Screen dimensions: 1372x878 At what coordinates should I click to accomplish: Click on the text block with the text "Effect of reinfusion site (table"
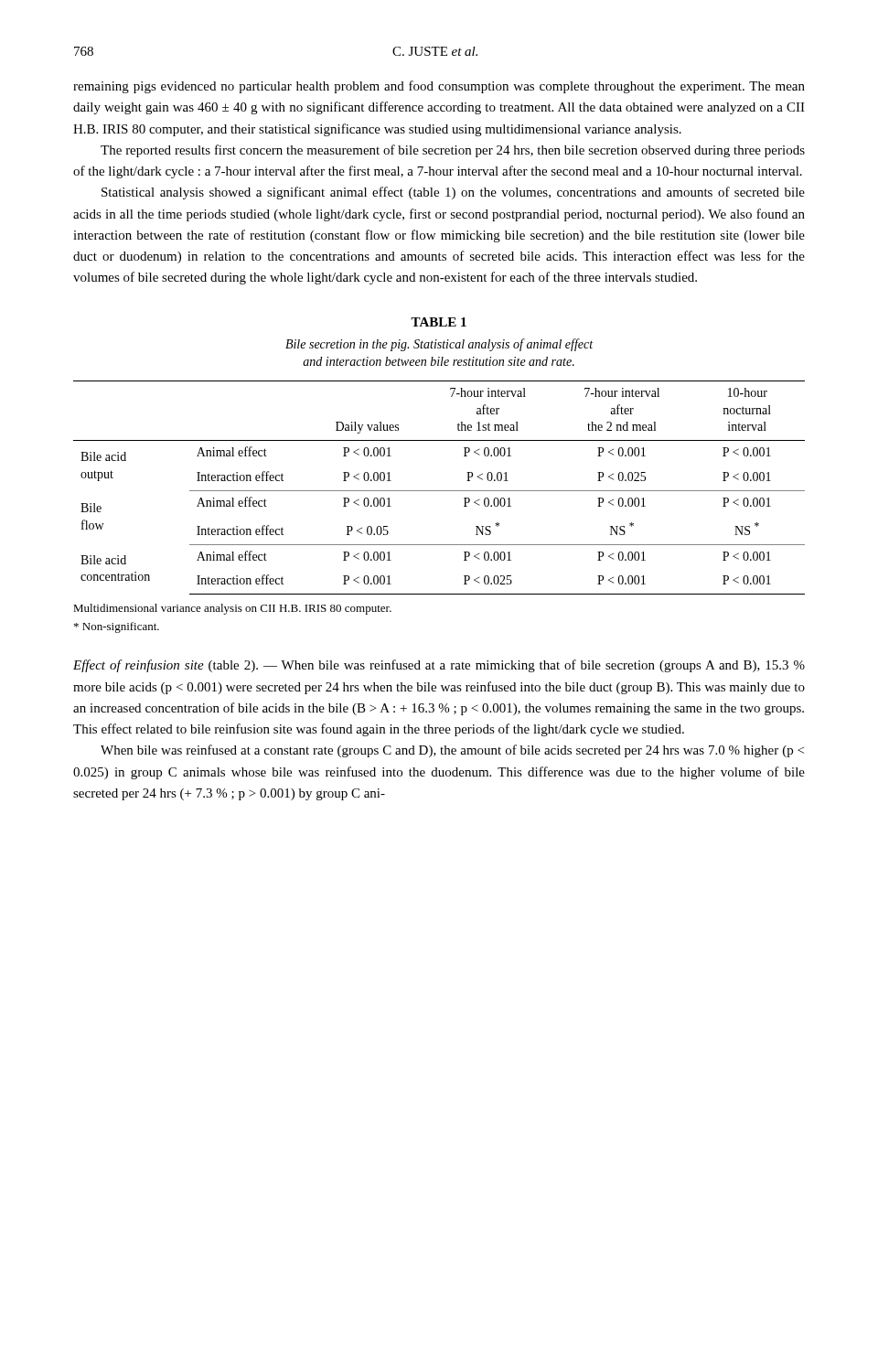tap(439, 698)
